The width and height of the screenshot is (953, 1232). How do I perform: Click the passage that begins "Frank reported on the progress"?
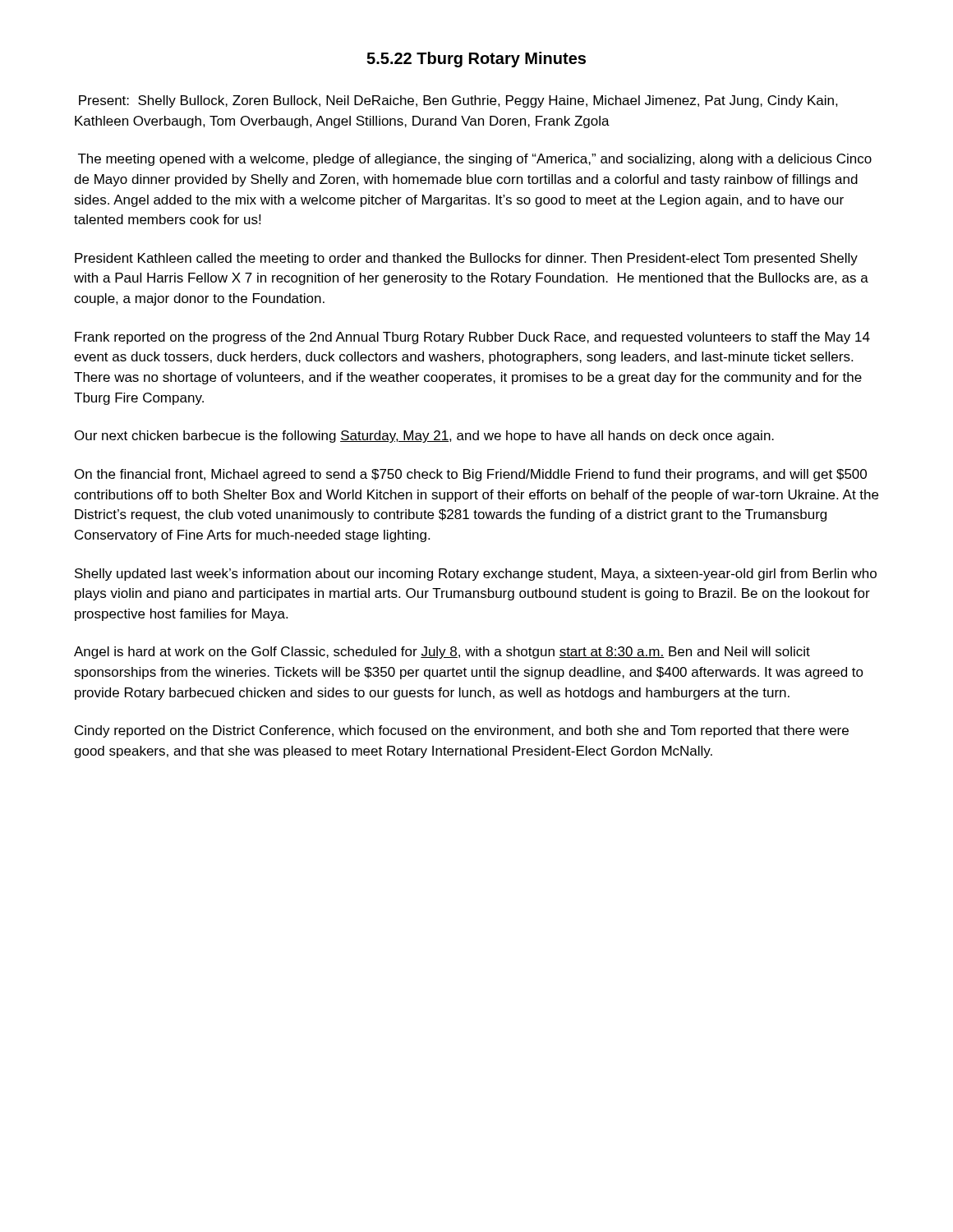point(472,367)
